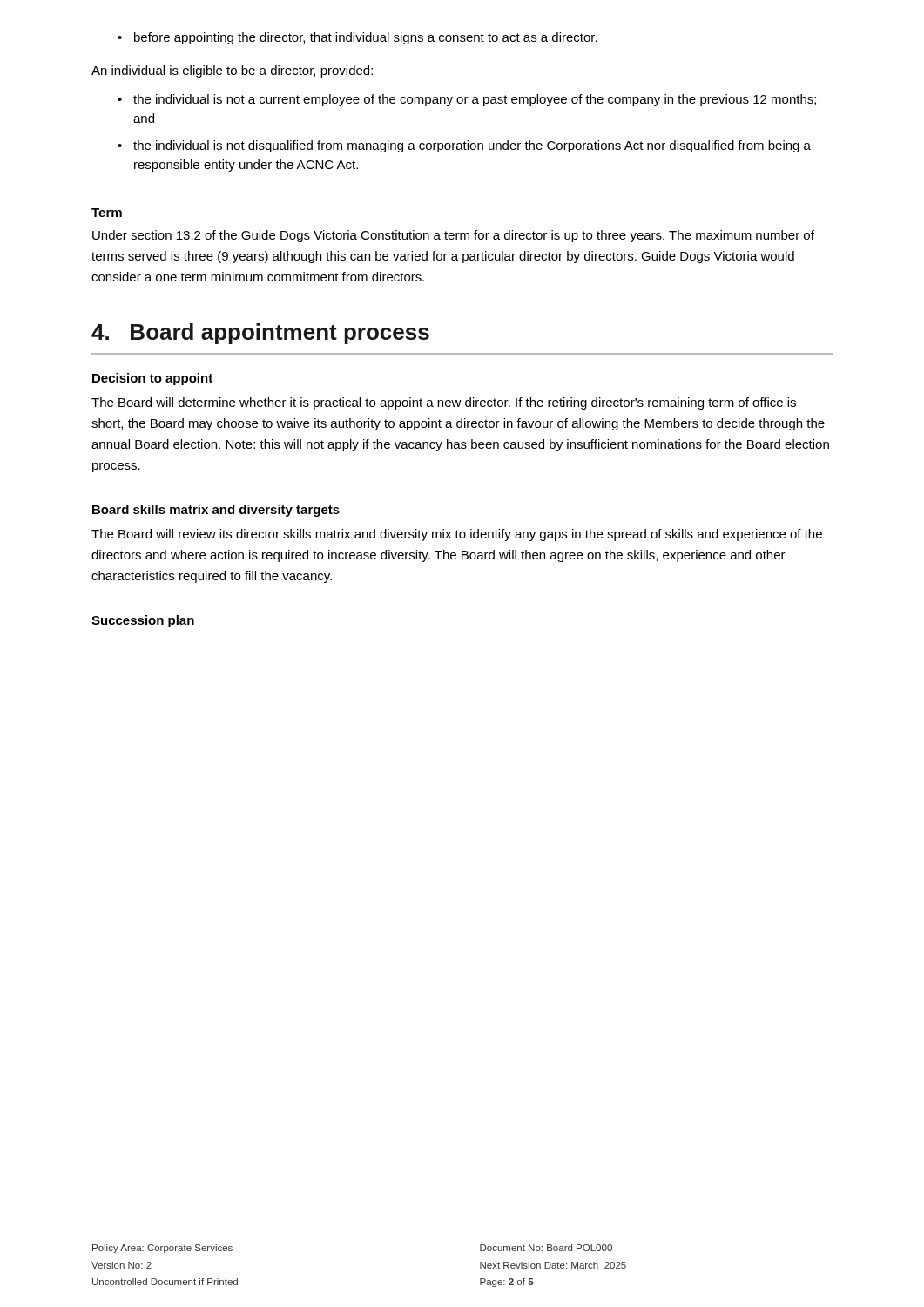Navigate to the passage starting "Under section 13.2 of"

pos(453,255)
